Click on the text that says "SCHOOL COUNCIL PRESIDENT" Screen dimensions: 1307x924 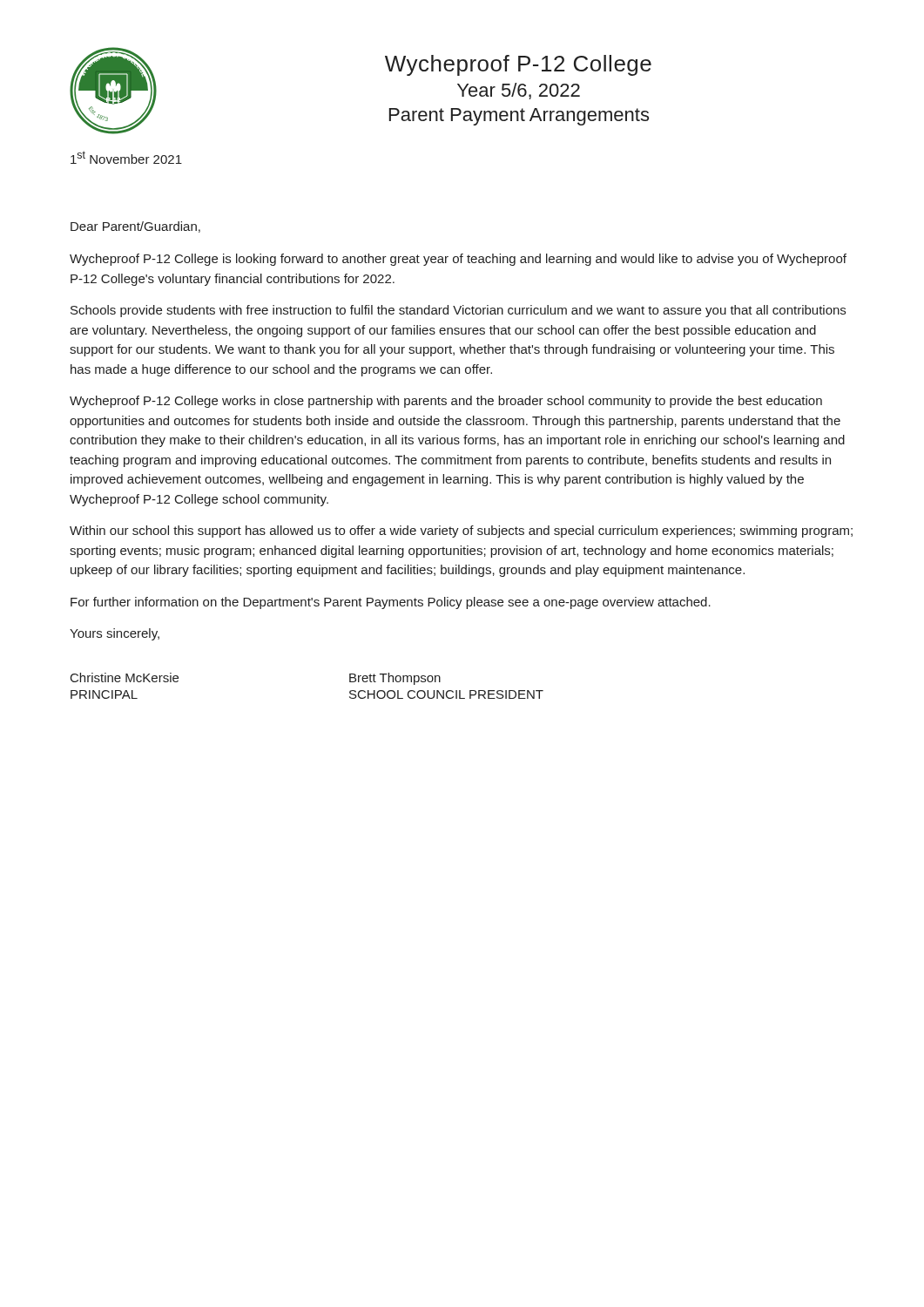[x=446, y=694]
